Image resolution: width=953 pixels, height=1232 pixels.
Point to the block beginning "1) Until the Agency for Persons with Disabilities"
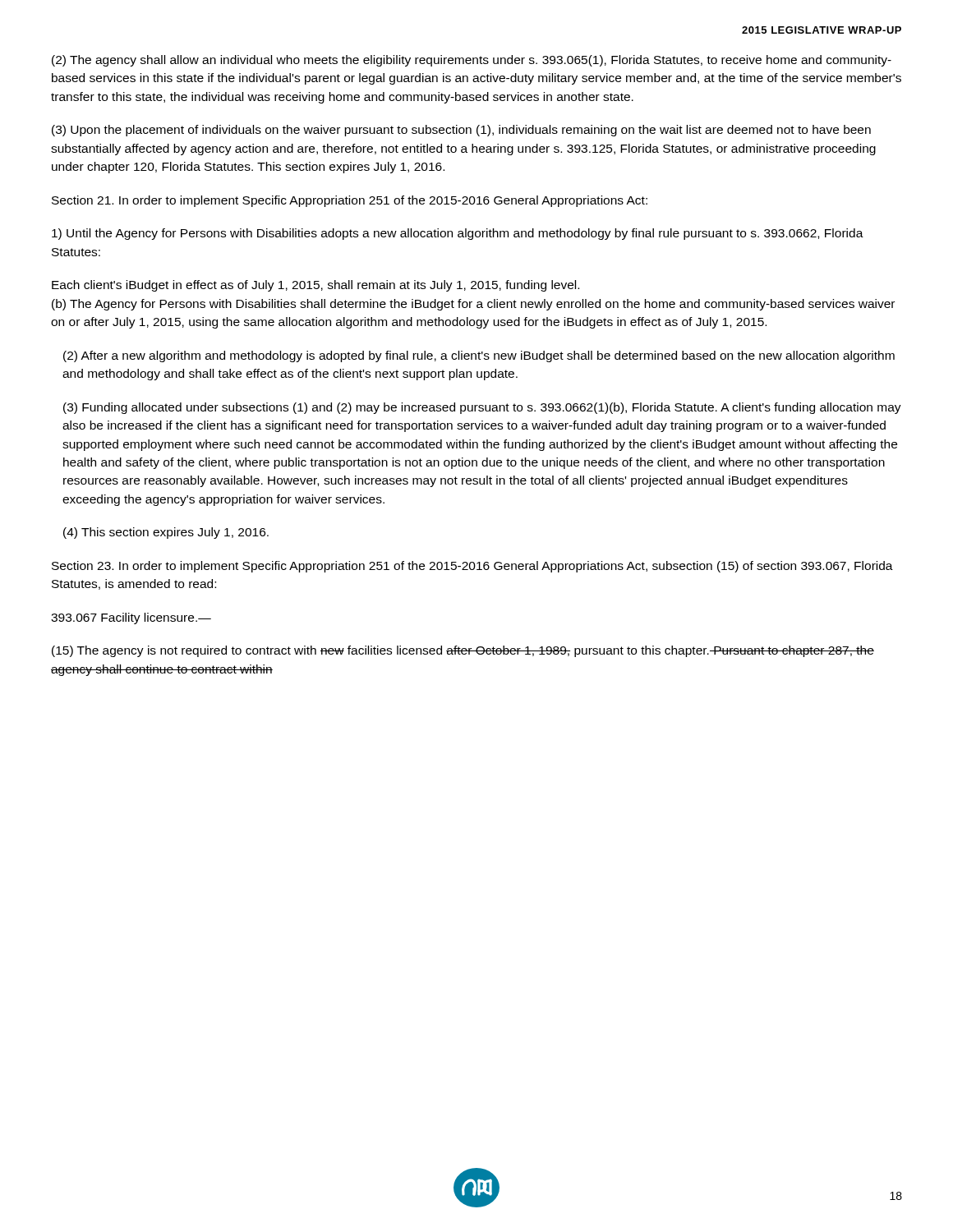(457, 242)
